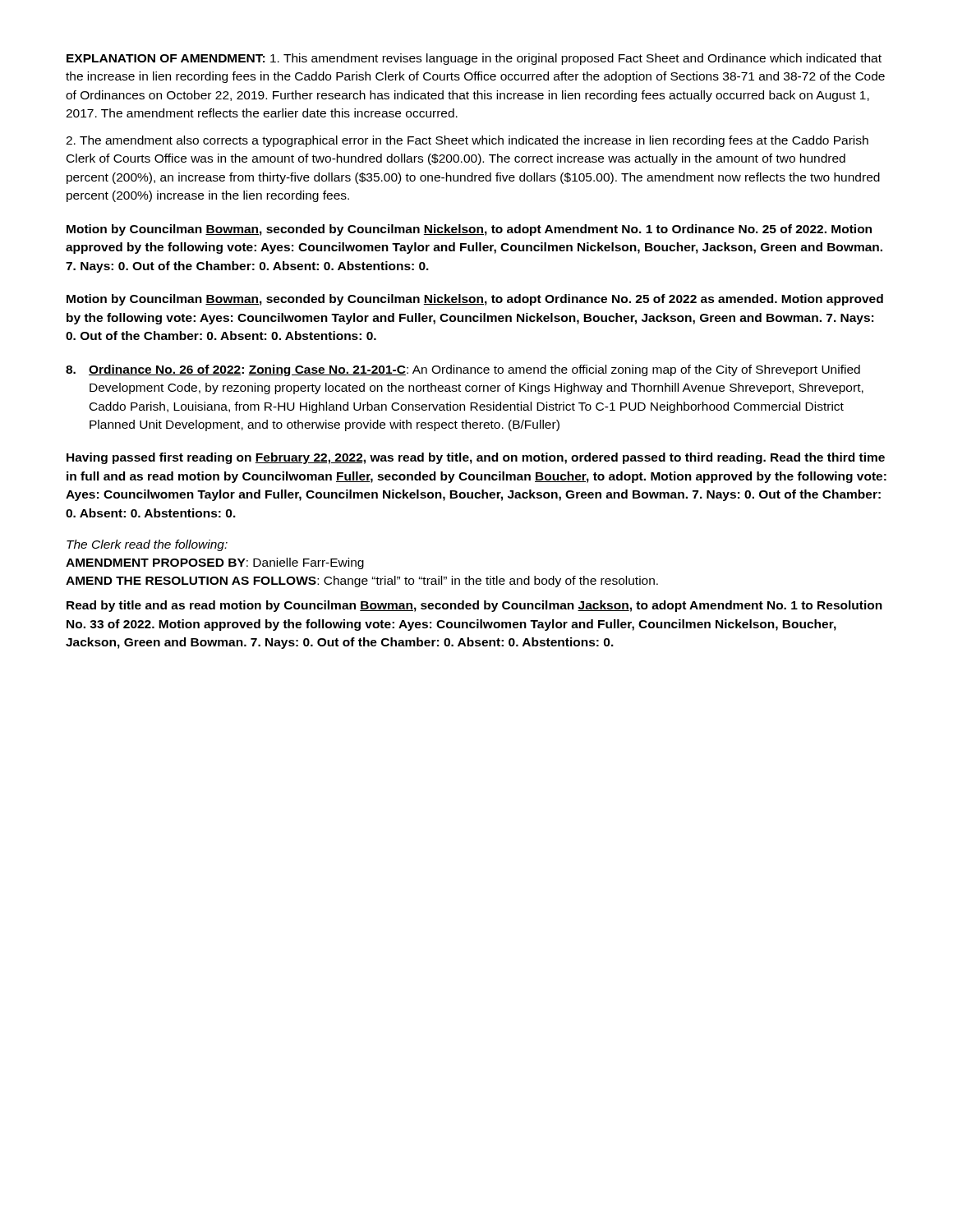This screenshot has width=953, height=1232.
Task: Select the text block that says "The Clerk read"
Action: 147,544
